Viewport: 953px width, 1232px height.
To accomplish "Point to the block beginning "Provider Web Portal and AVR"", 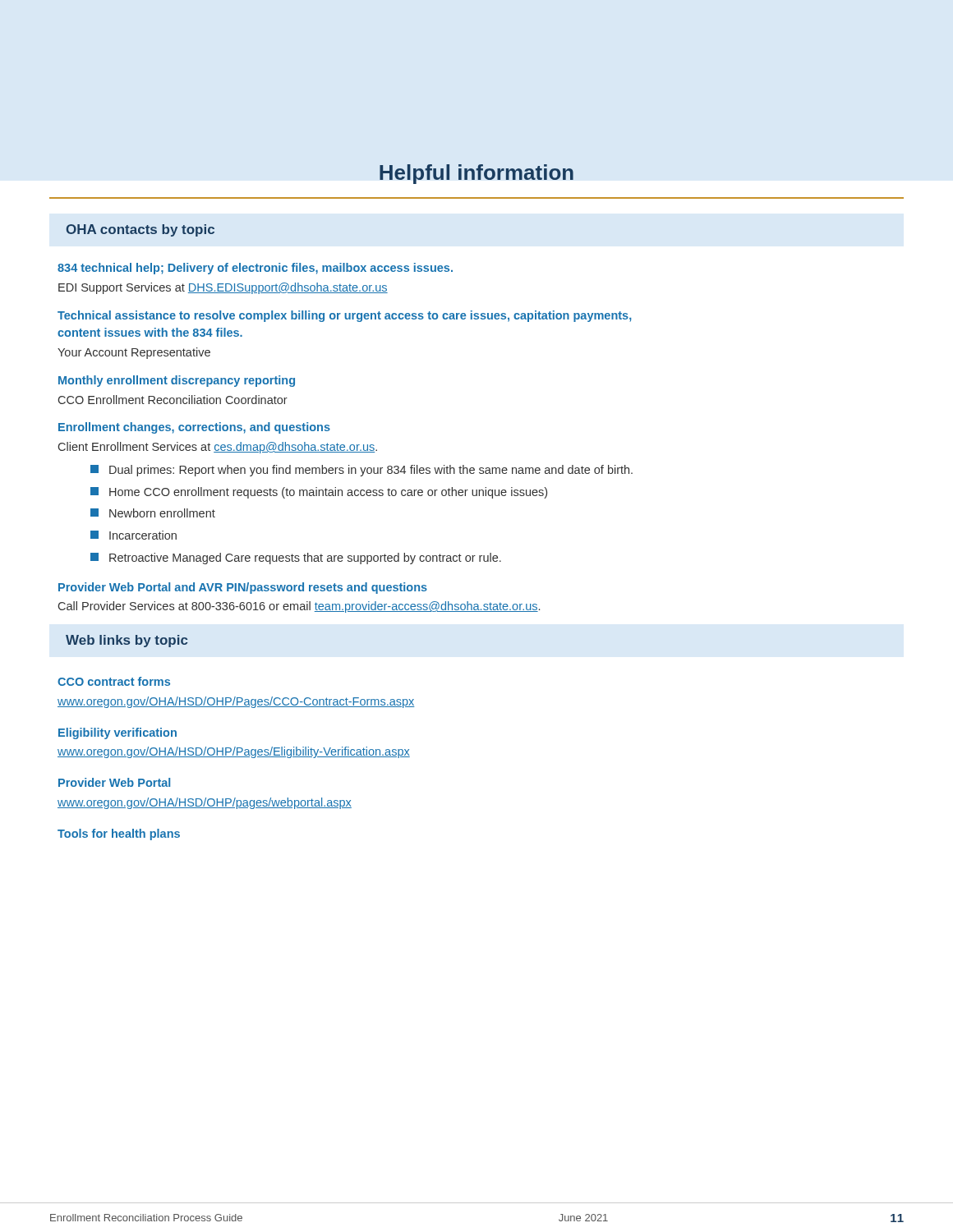I will pyautogui.click(x=476, y=597).
